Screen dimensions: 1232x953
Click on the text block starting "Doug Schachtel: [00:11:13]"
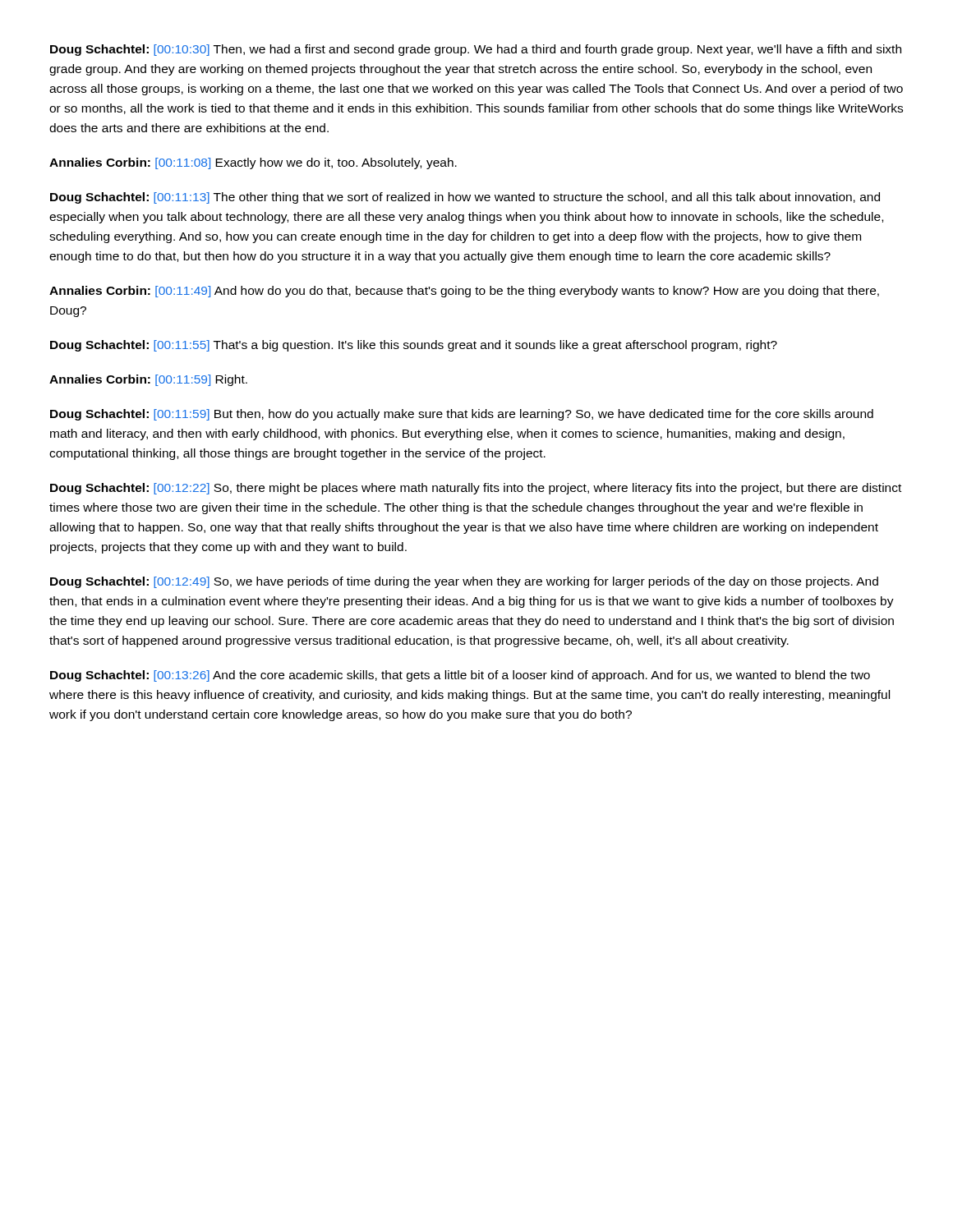click(x=467, y=226)
